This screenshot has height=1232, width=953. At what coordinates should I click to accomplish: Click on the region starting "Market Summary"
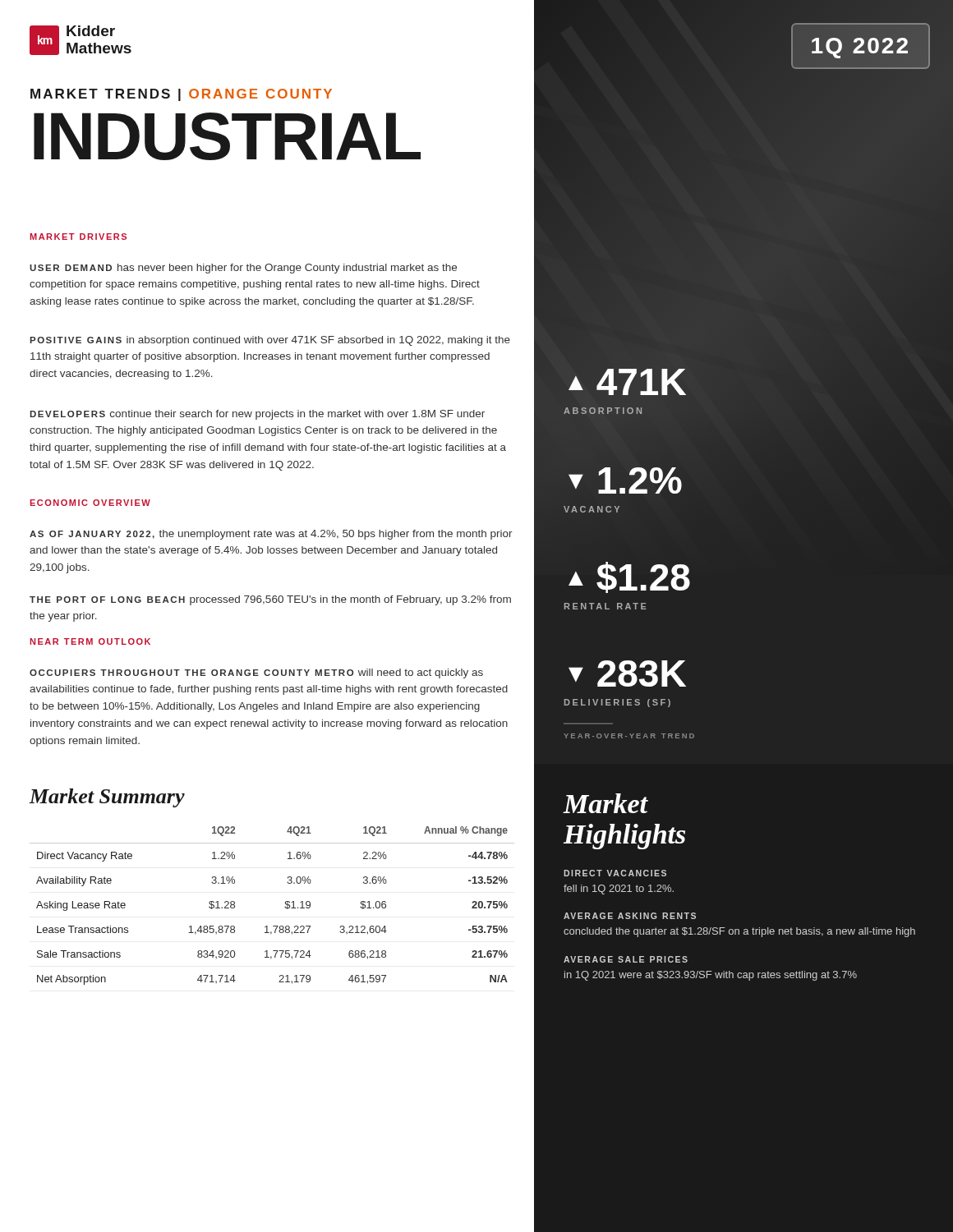107,797
